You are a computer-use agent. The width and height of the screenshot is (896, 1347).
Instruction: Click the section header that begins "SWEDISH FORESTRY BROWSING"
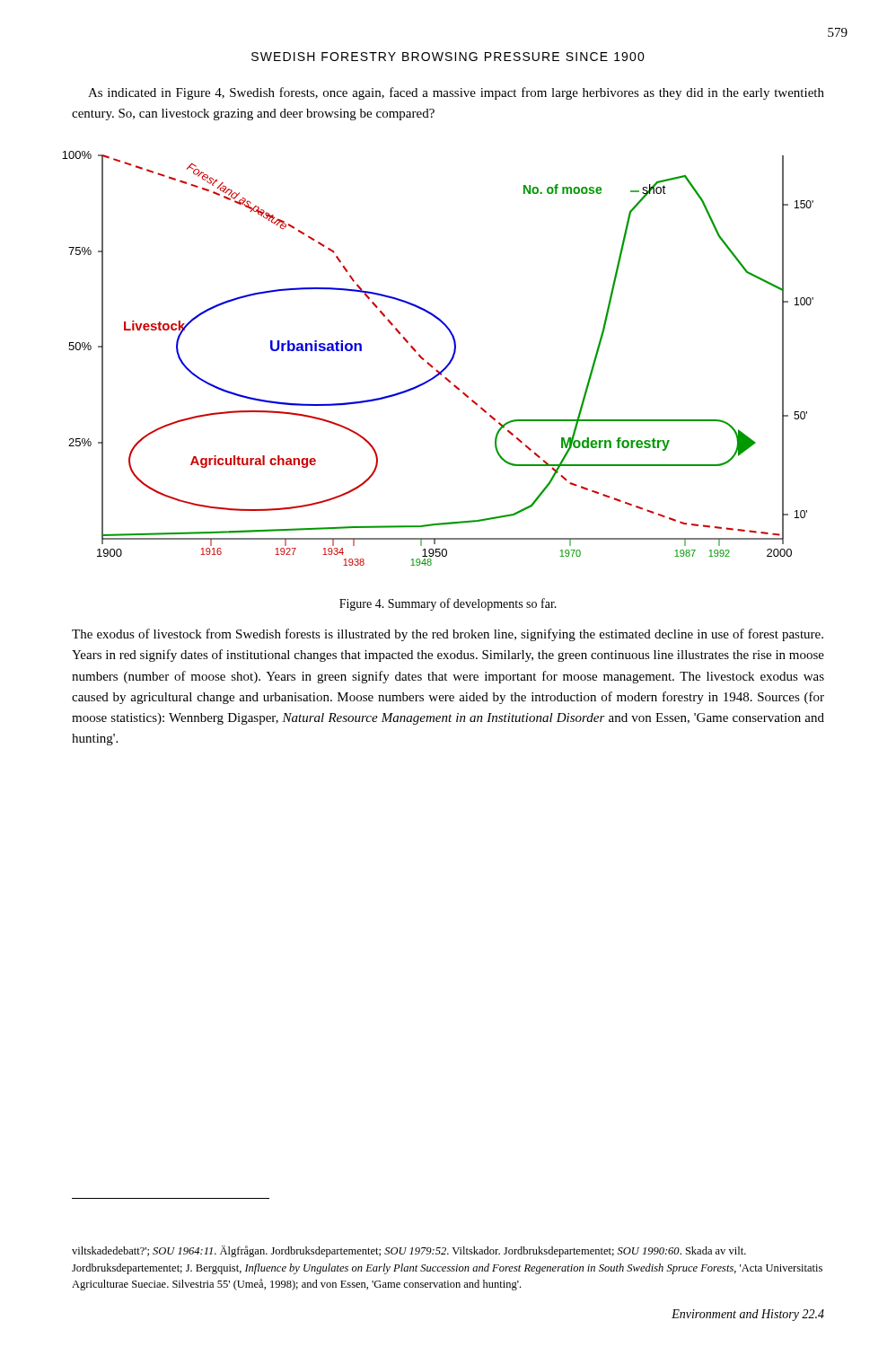[x=448, y=57]
